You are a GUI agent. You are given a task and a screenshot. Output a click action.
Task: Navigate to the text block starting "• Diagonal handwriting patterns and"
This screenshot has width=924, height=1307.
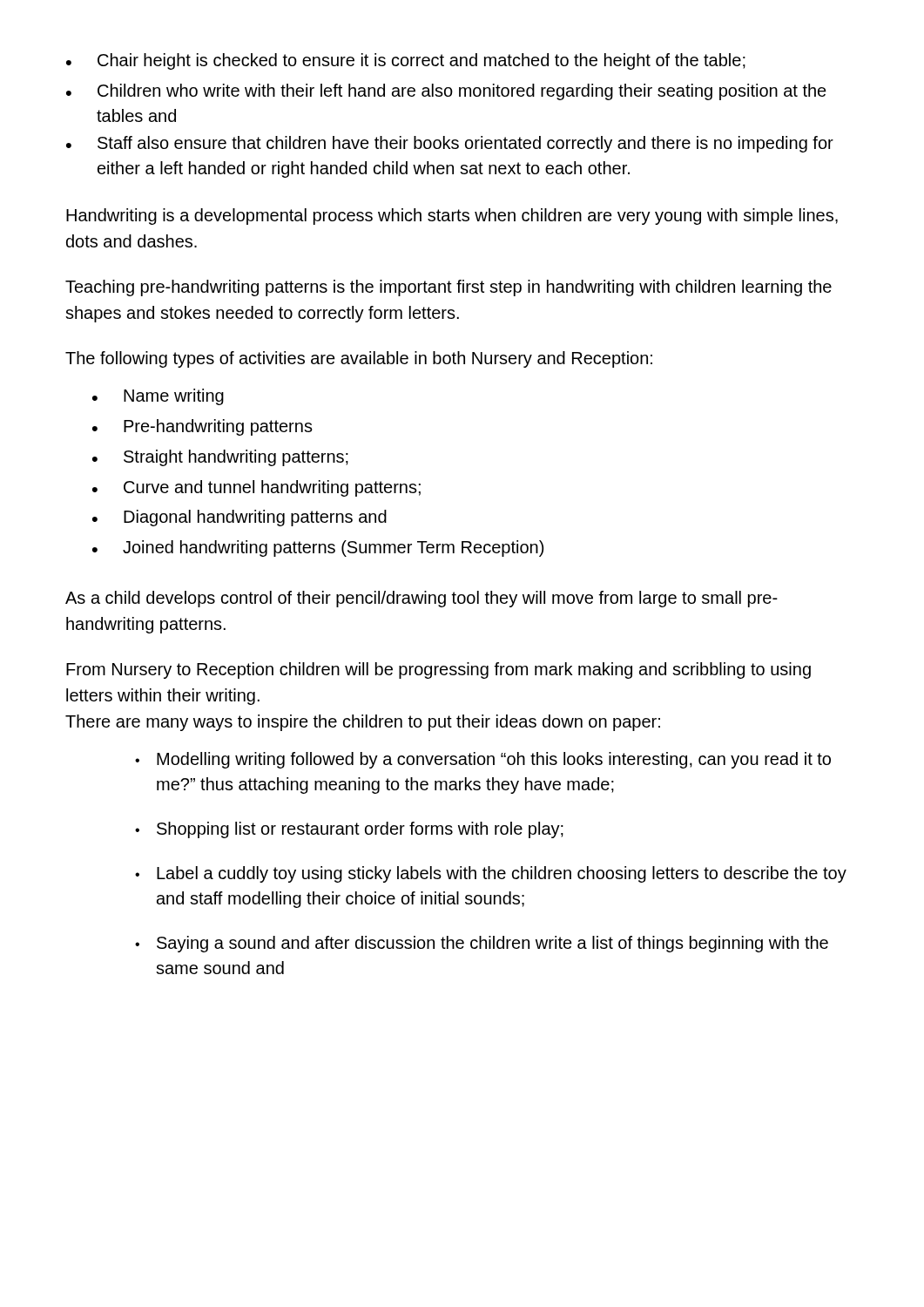click(239, 518)
